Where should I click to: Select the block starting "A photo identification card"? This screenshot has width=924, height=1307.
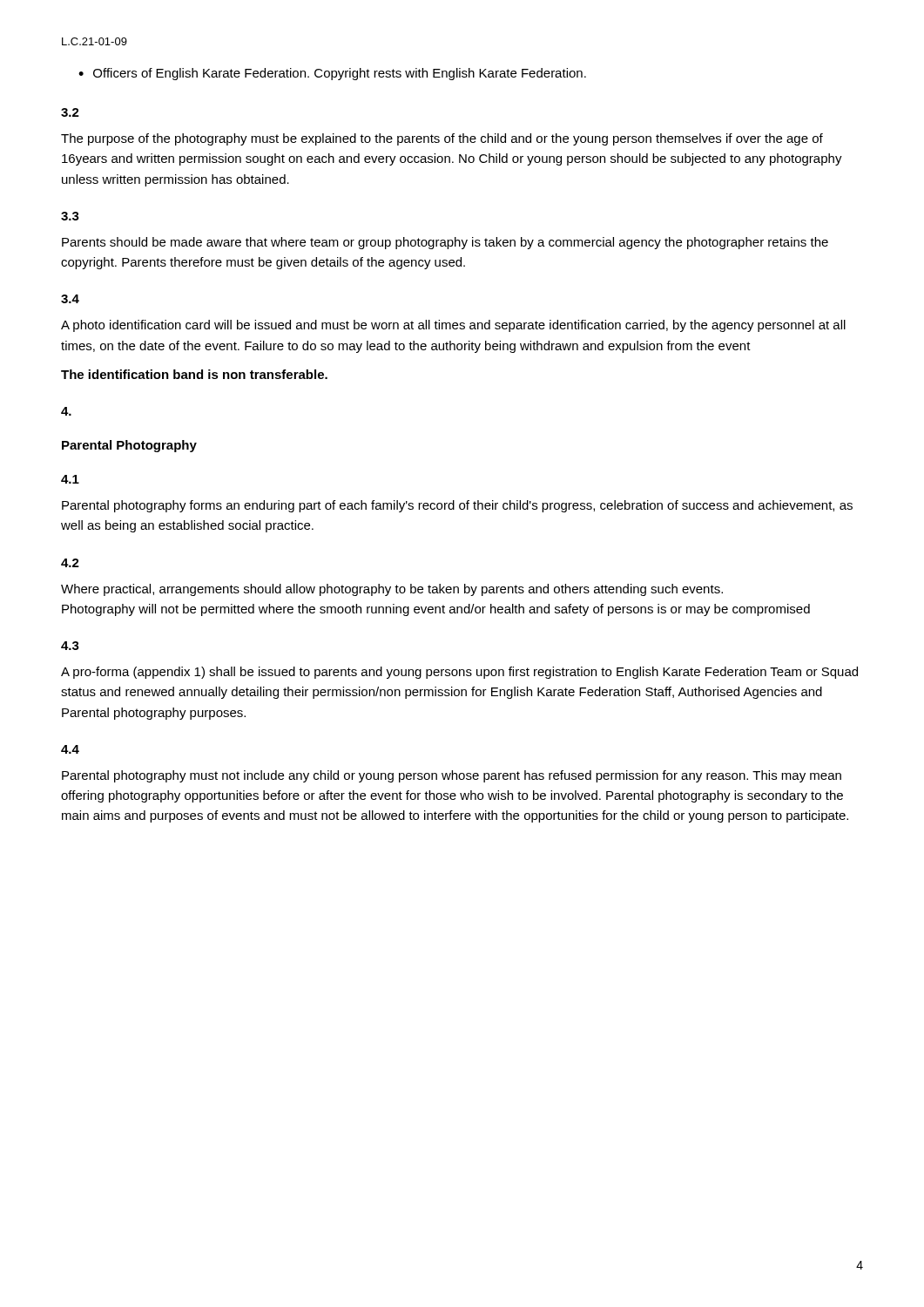coord(453,335)
